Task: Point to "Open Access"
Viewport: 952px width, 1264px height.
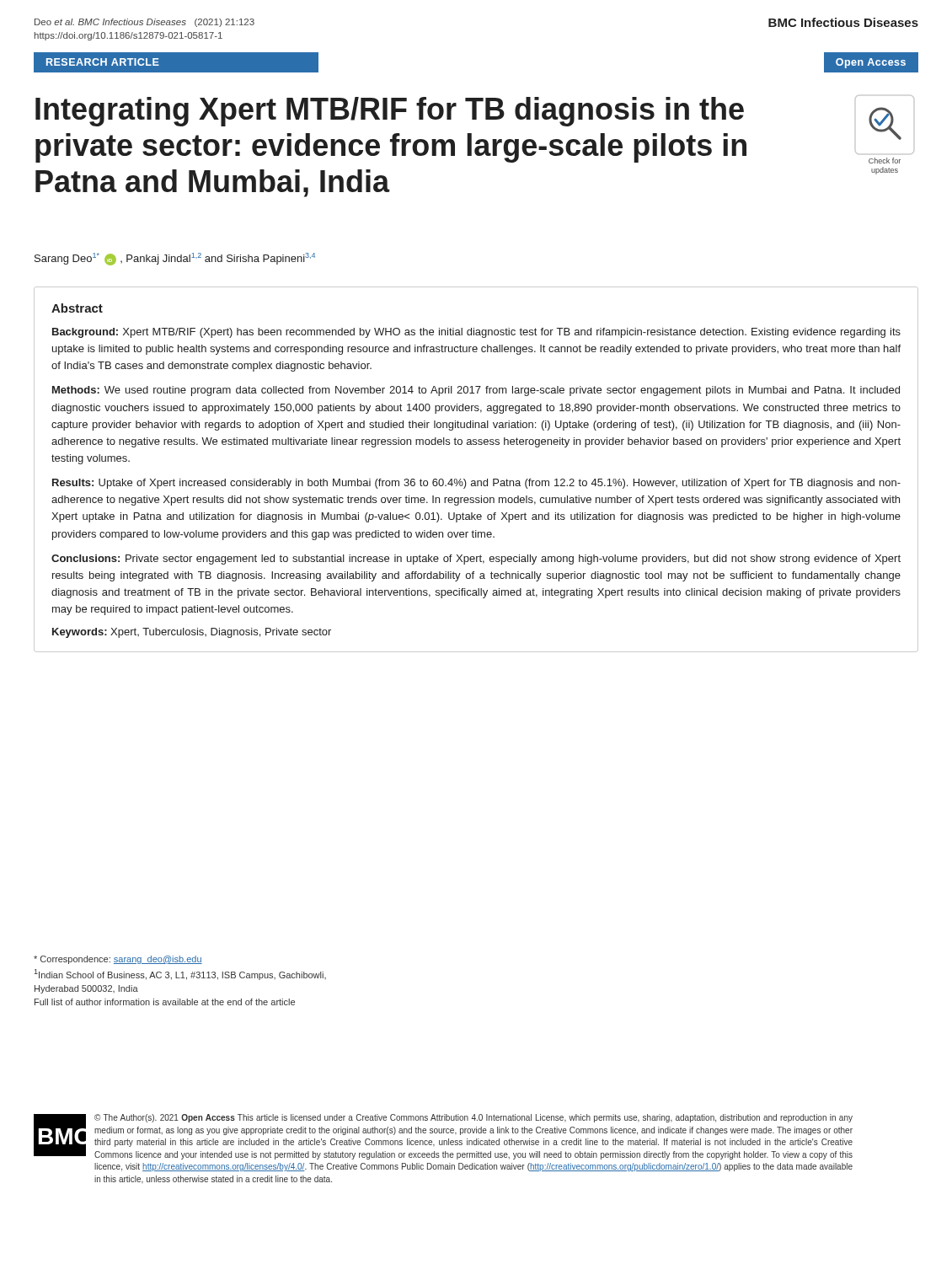Action: click(871, 62)
